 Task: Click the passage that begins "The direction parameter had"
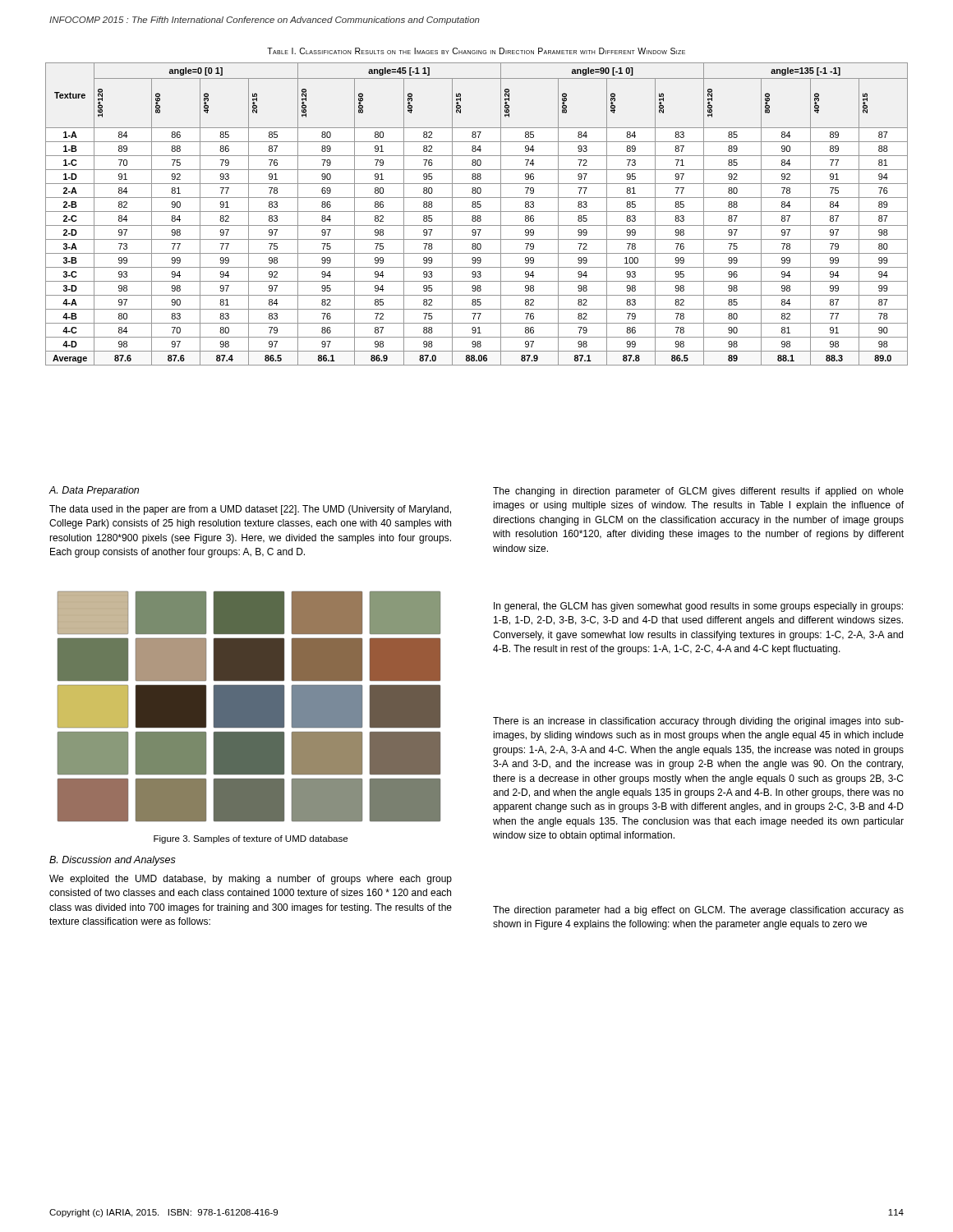pos(698,917)
